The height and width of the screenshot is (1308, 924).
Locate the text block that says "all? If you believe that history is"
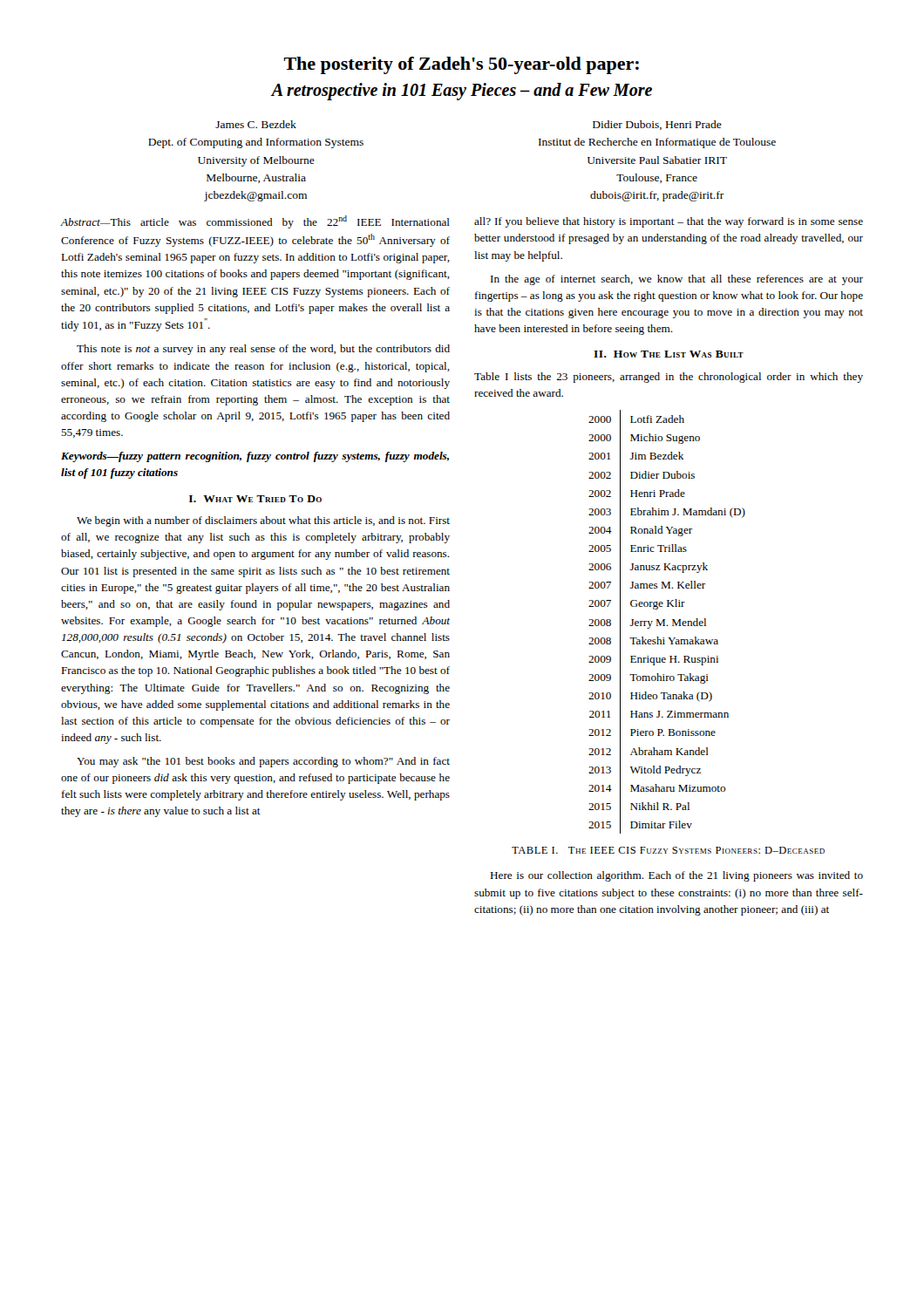coord(669,238)
